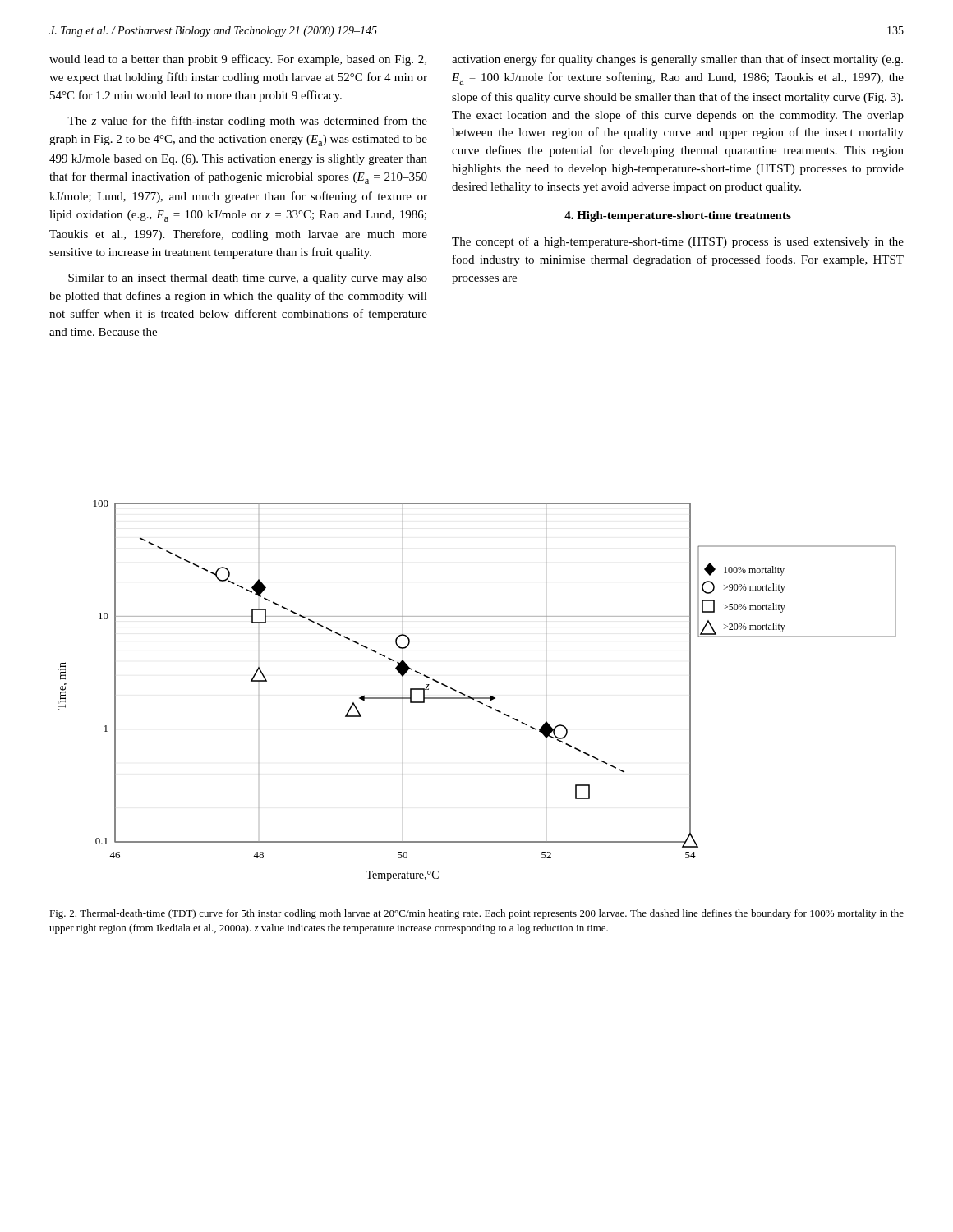Click on the scatter plot
Viewport: 953px width, 1232px height.
476,693
